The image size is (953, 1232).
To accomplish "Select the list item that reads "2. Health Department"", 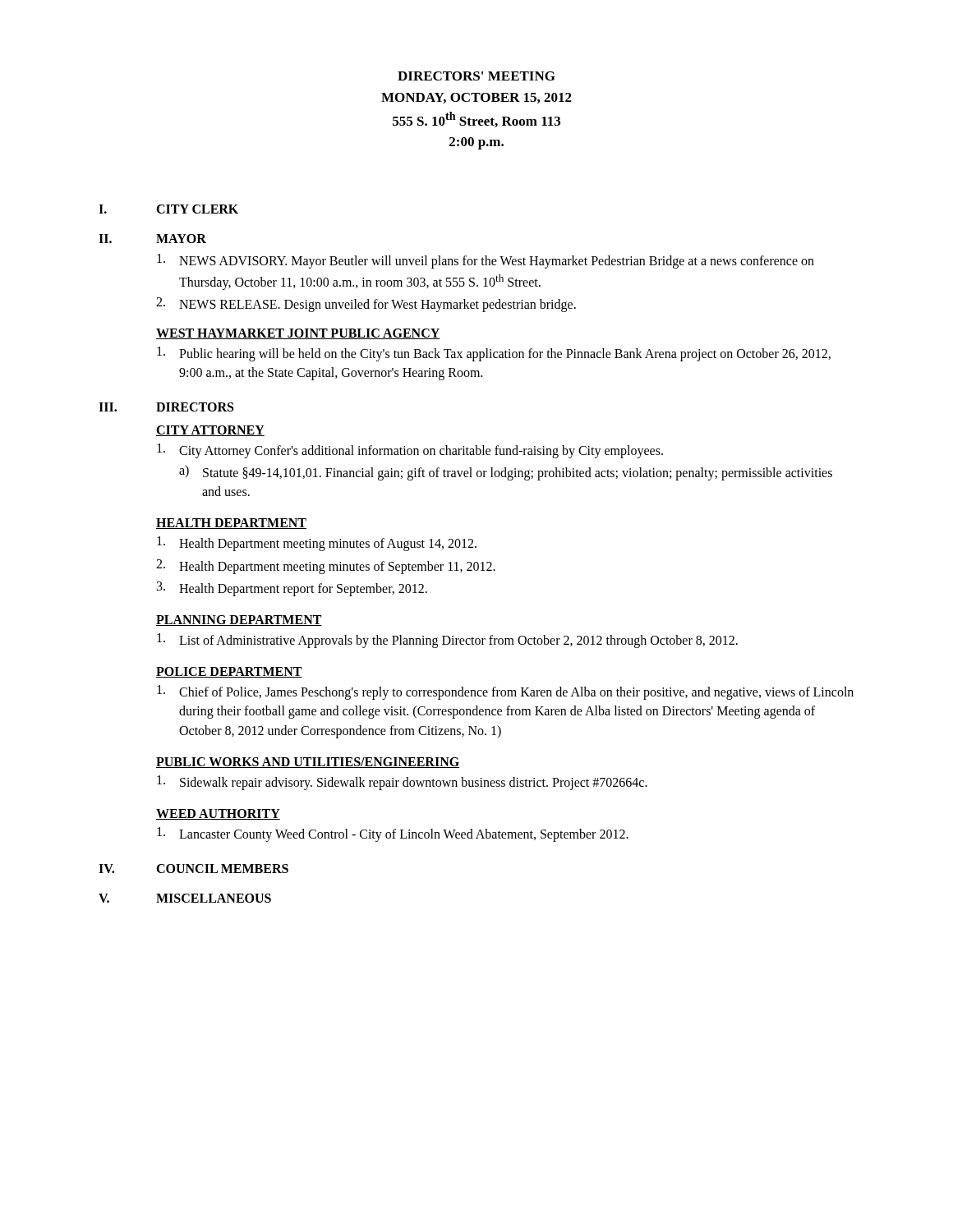I will [x=505, y=566].
